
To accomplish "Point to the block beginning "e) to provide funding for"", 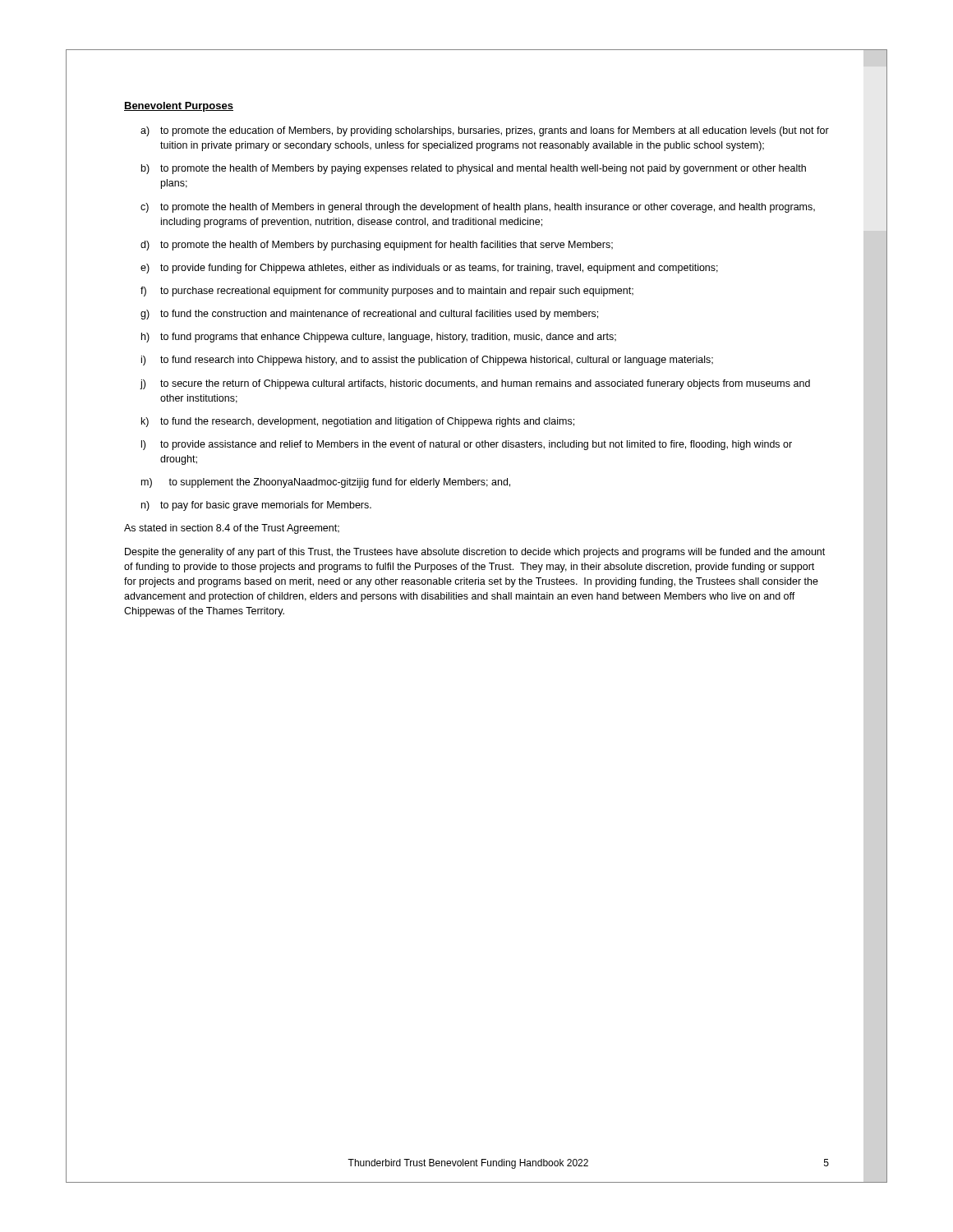I will (x=485, y=268).
